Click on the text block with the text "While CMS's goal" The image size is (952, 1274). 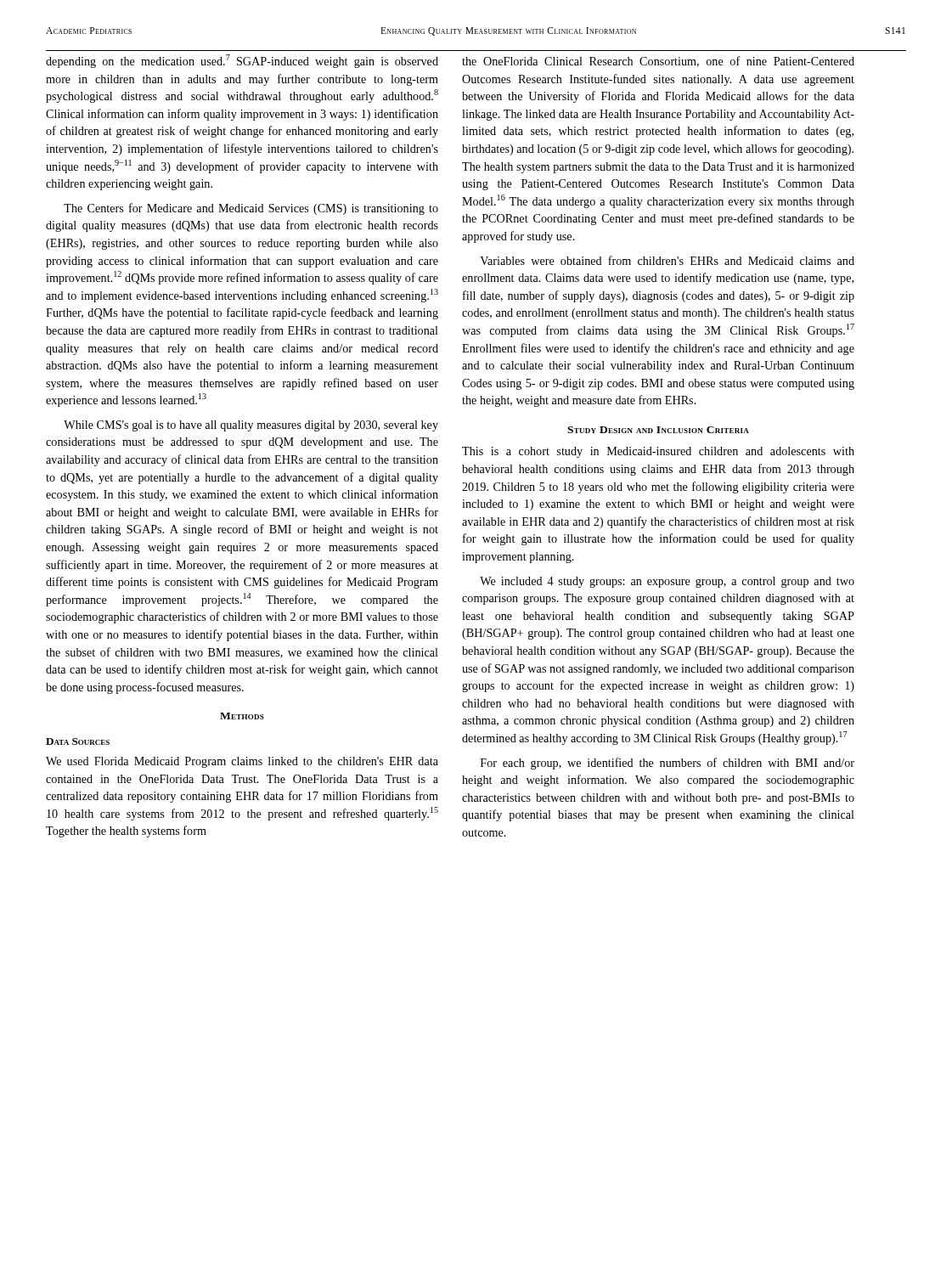click(x=242, y=556)
